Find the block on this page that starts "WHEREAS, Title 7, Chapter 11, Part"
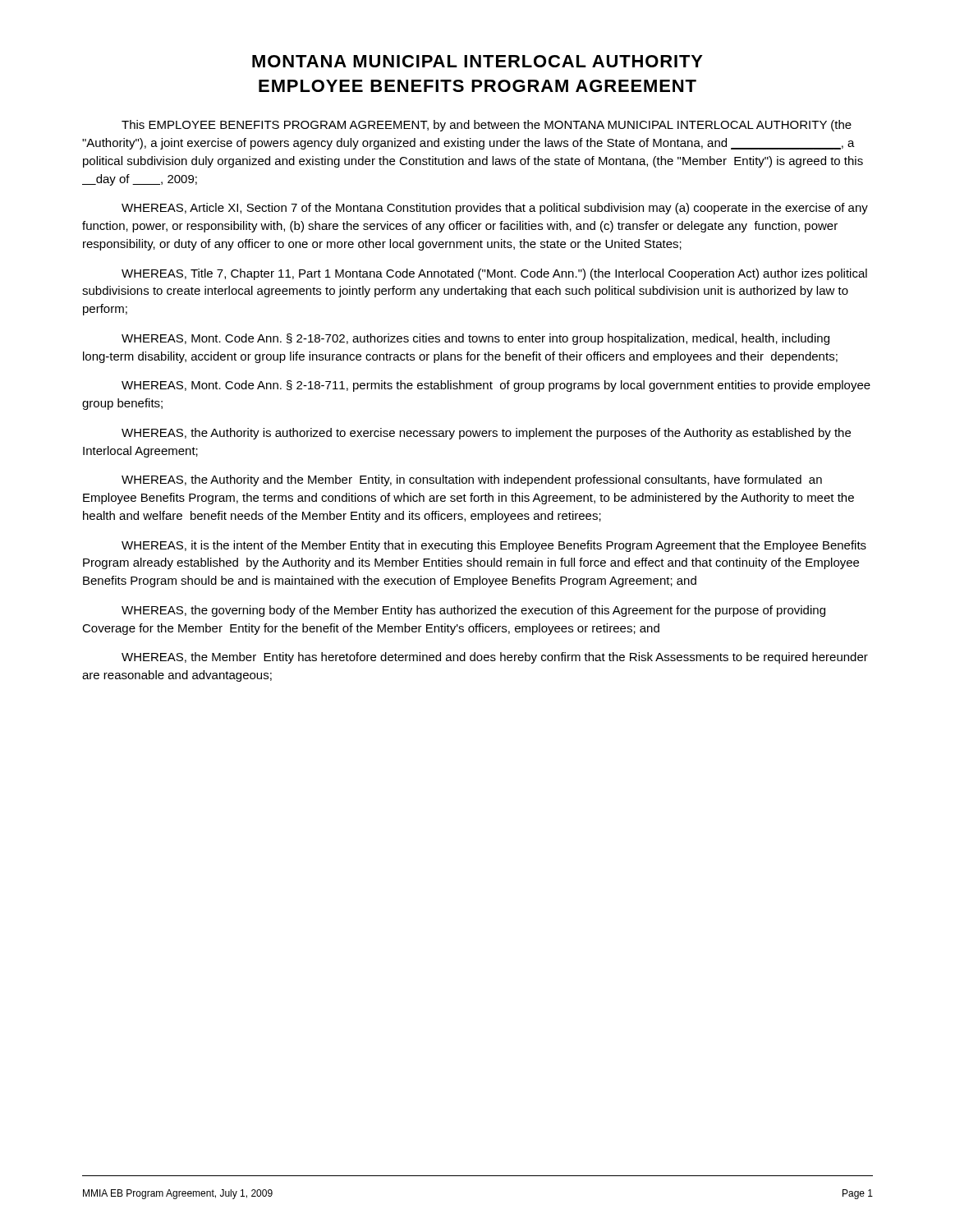955x1232 pixels. tap(475, 291)
